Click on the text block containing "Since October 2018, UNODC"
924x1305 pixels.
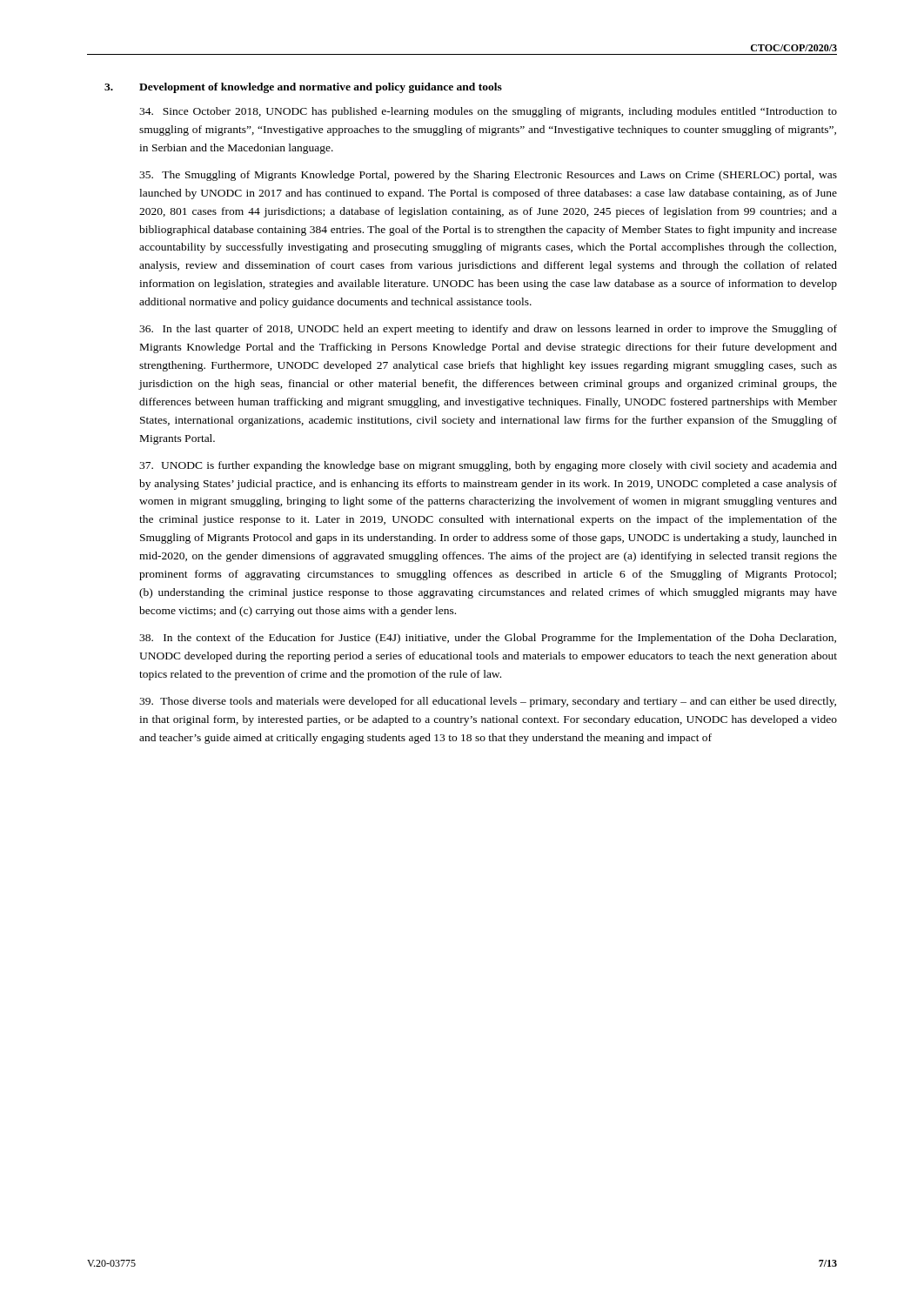[488, 129]
